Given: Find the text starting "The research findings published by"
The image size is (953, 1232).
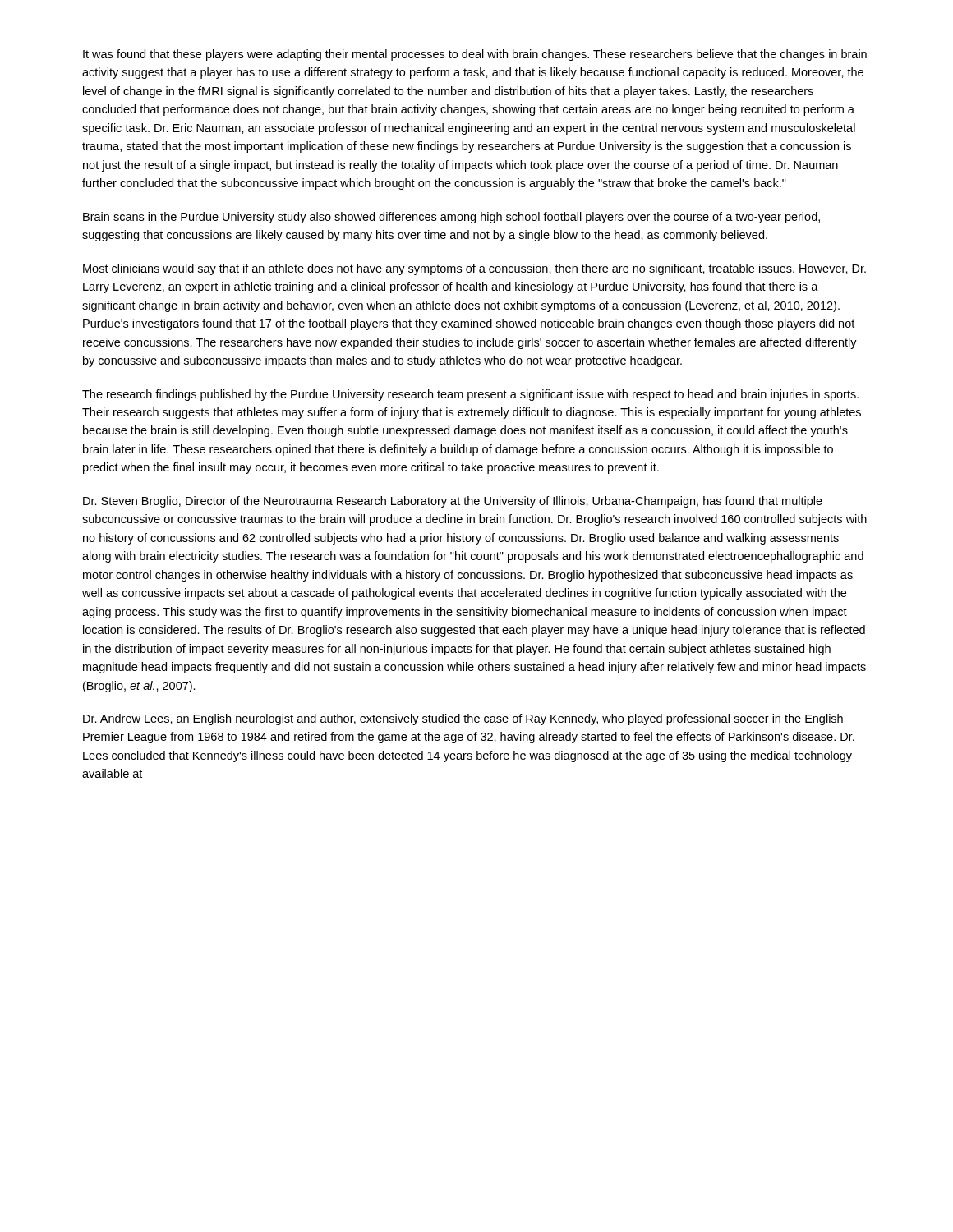Looking at the screenshot, I should [x=472, y=431].
